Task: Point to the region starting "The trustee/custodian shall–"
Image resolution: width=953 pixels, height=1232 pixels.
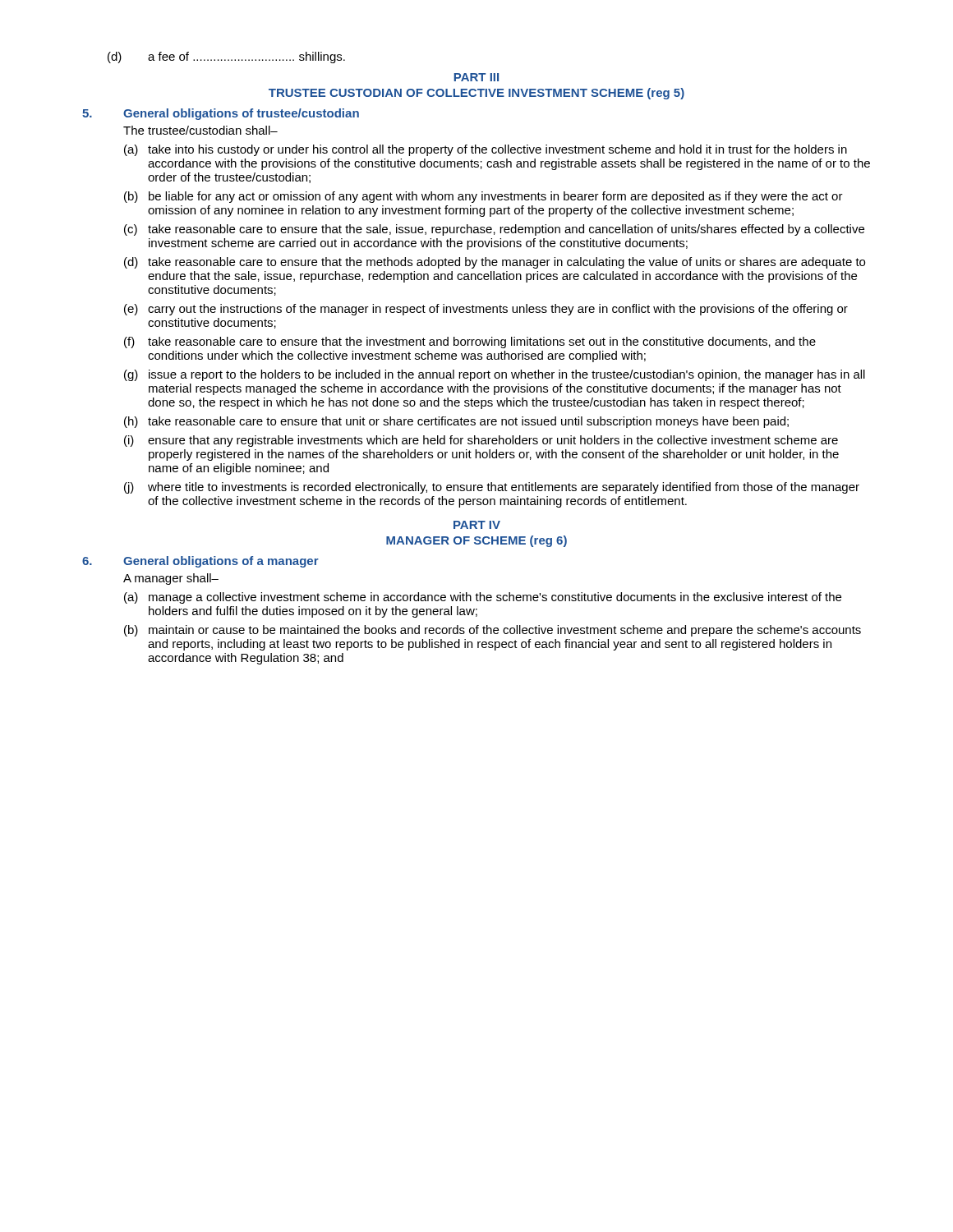Action: tap(200, 130)
